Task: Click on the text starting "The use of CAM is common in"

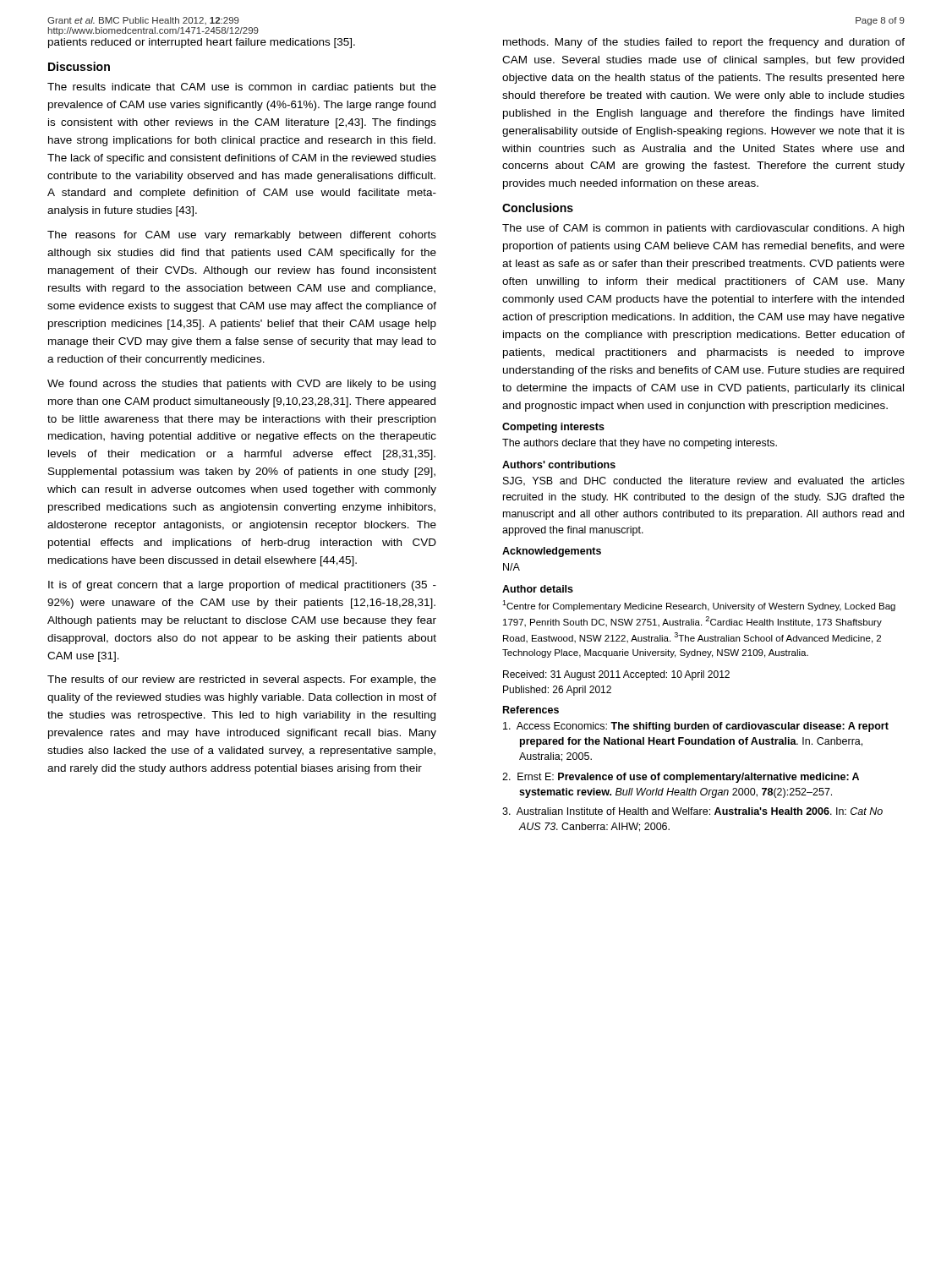Action: click(703, 317)
